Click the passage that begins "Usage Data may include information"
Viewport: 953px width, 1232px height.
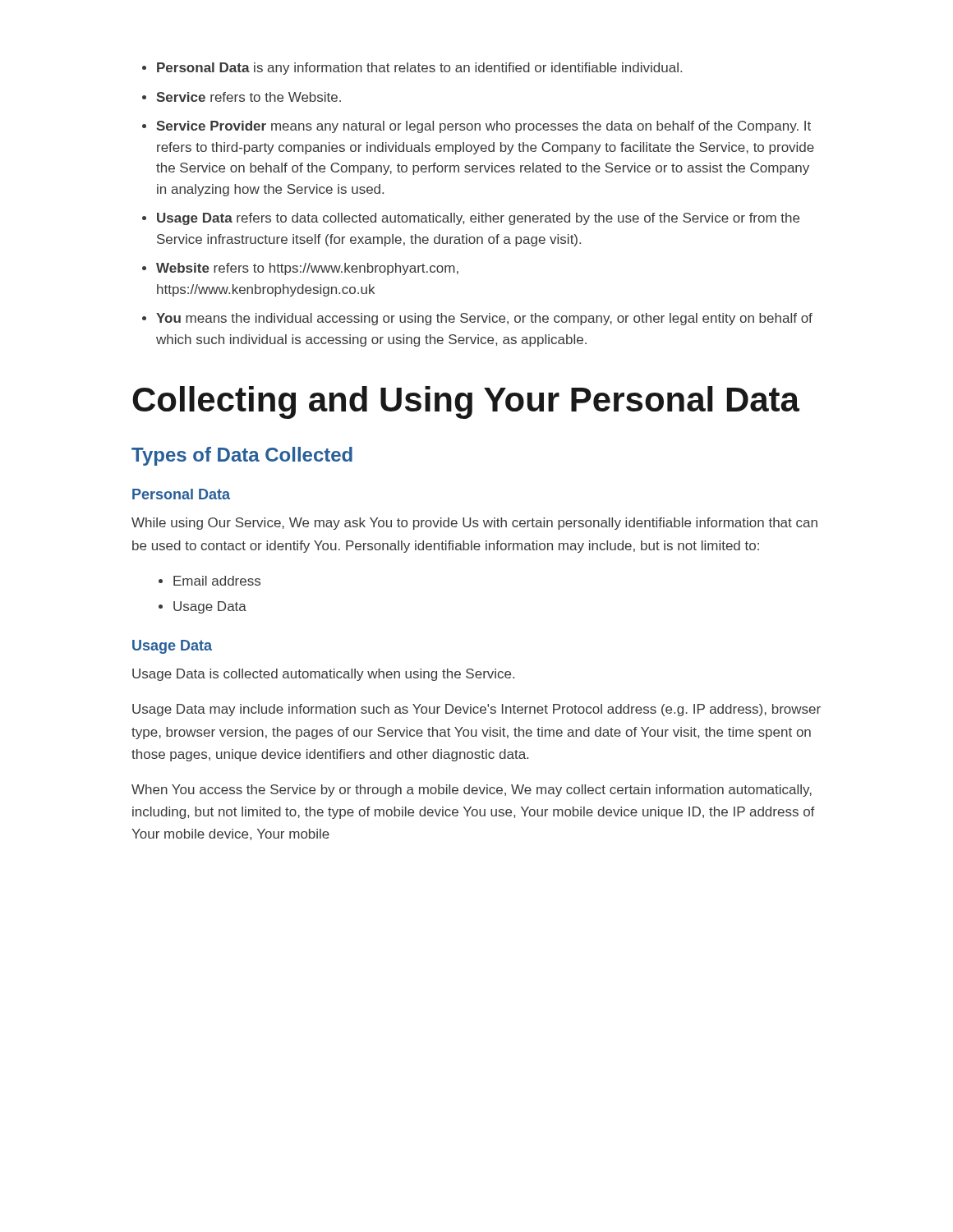[x=476, y=732]
